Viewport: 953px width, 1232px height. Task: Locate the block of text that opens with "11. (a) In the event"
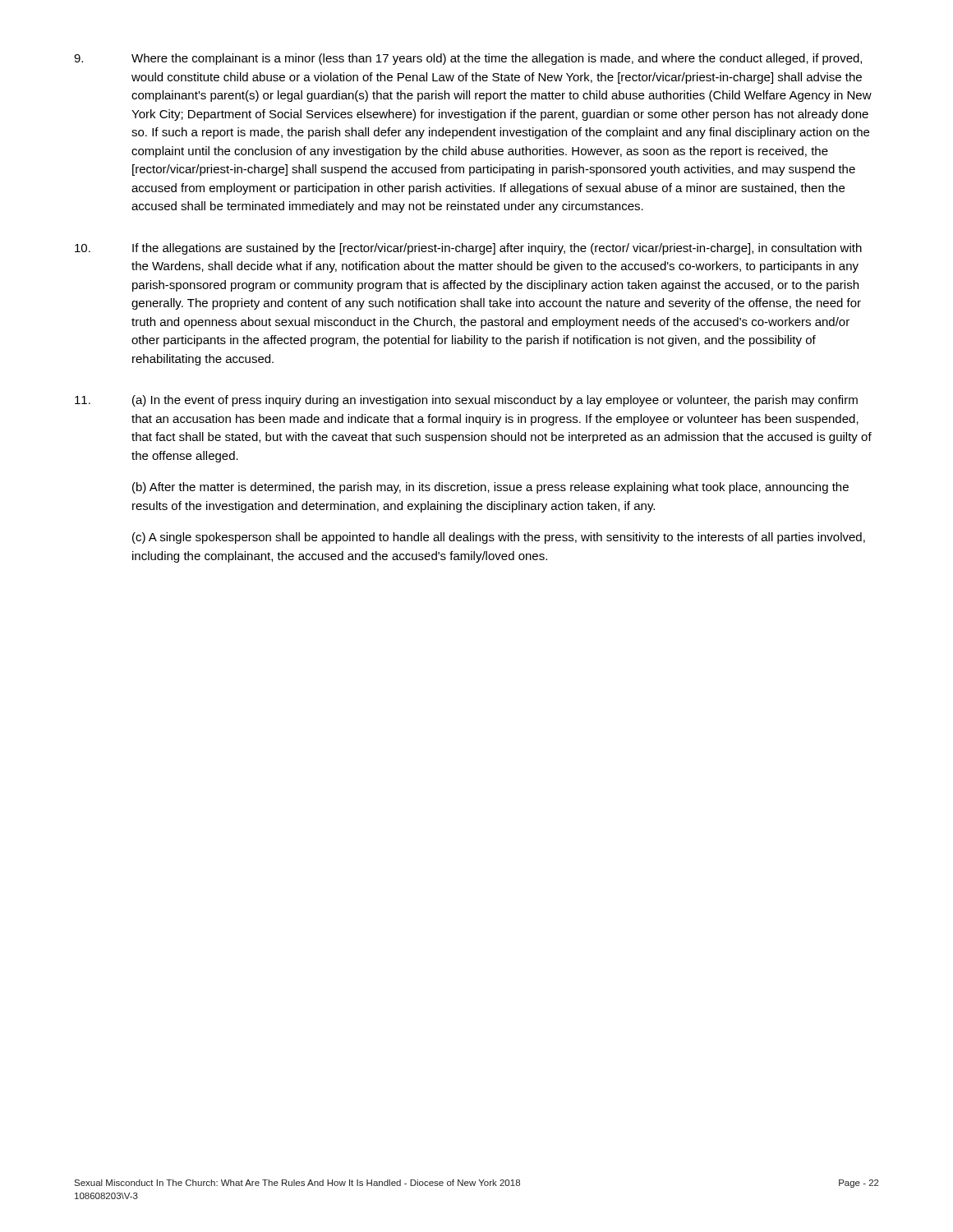pos(476,485)
